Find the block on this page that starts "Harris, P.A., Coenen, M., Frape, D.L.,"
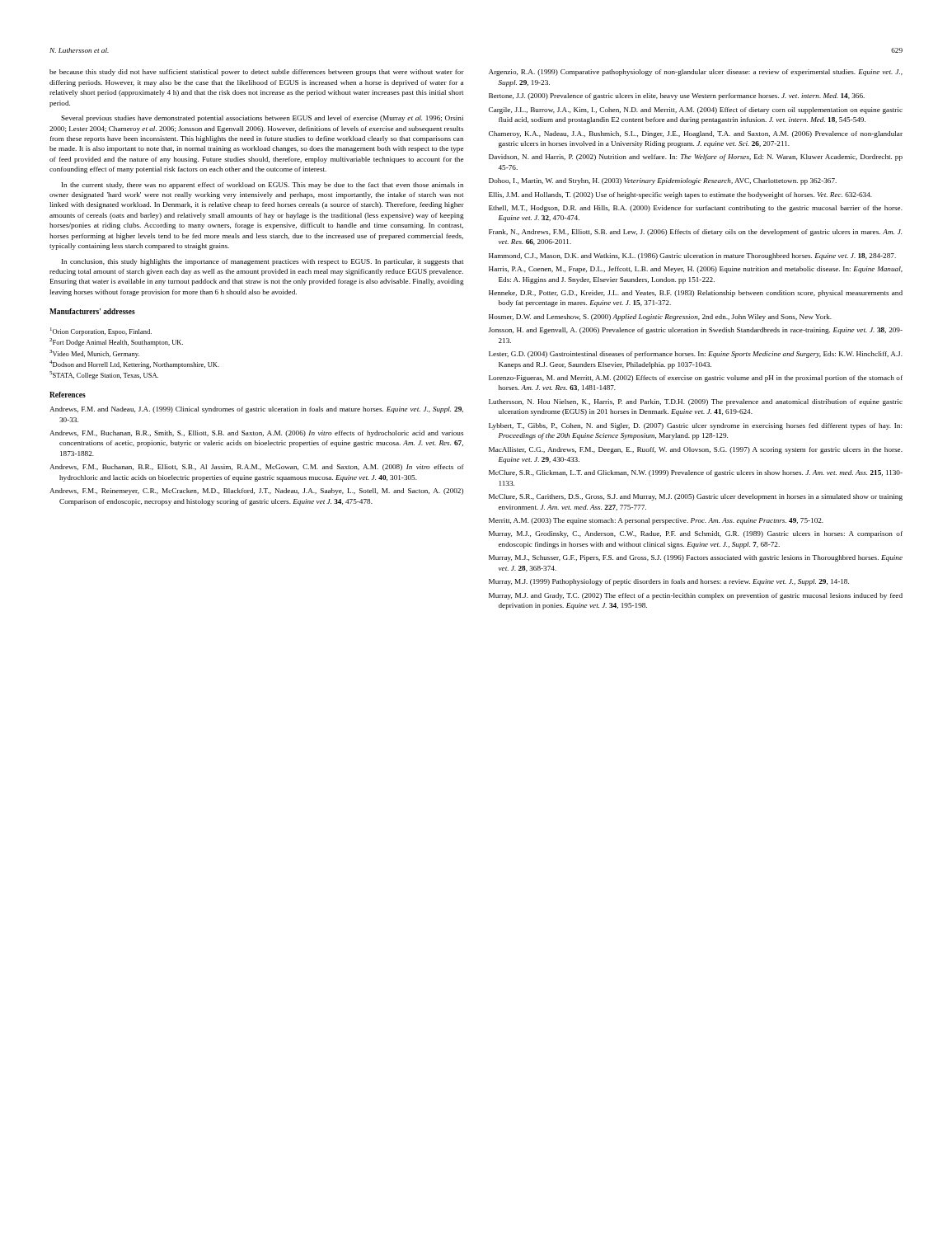Image resolution: width=952 pixels, height=1237 pixels. click(695, 274)
